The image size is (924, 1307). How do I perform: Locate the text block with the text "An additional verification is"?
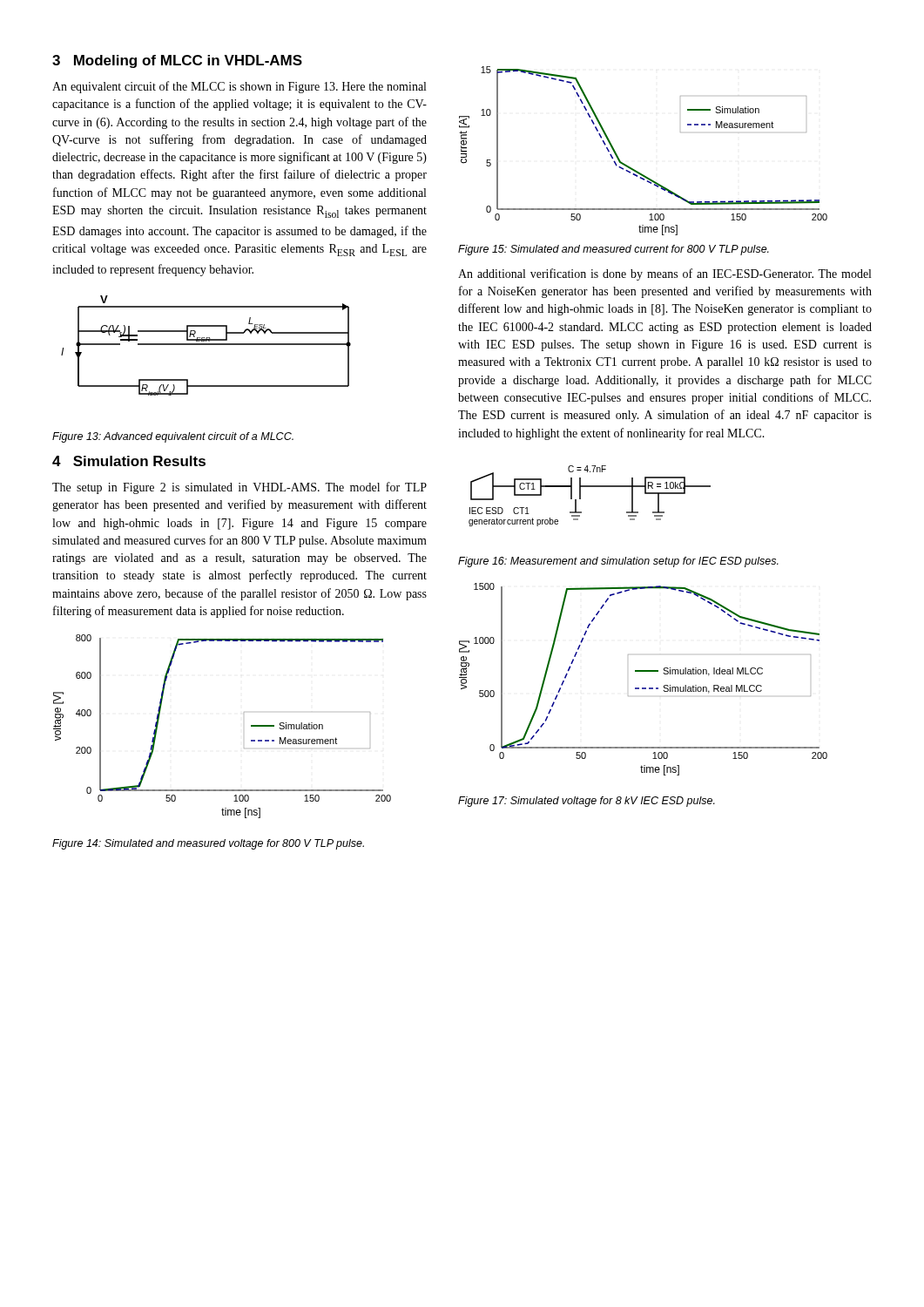click(665, 354)
